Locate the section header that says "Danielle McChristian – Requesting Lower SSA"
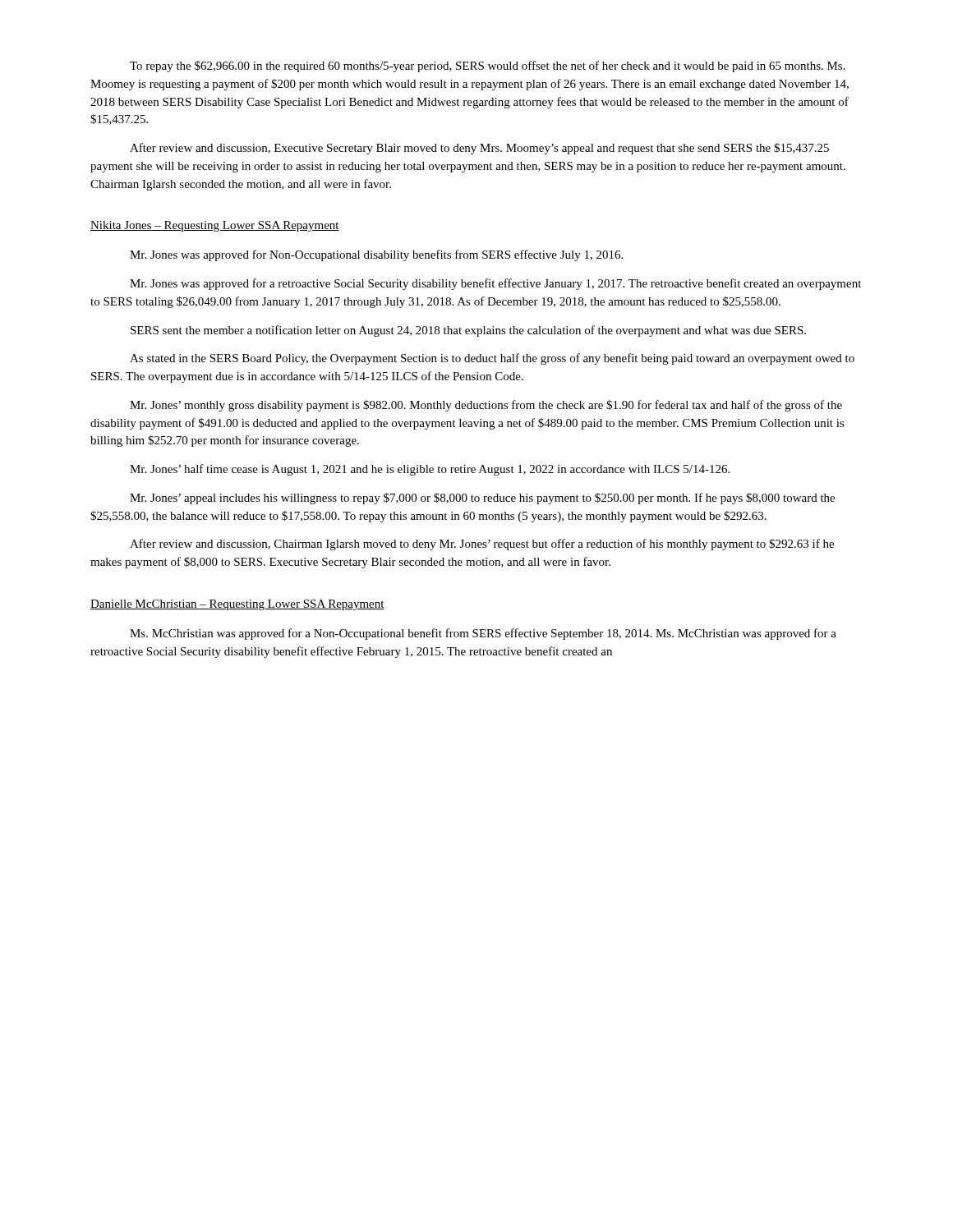This screenshot has height=1232, width=953. (237, 604)
